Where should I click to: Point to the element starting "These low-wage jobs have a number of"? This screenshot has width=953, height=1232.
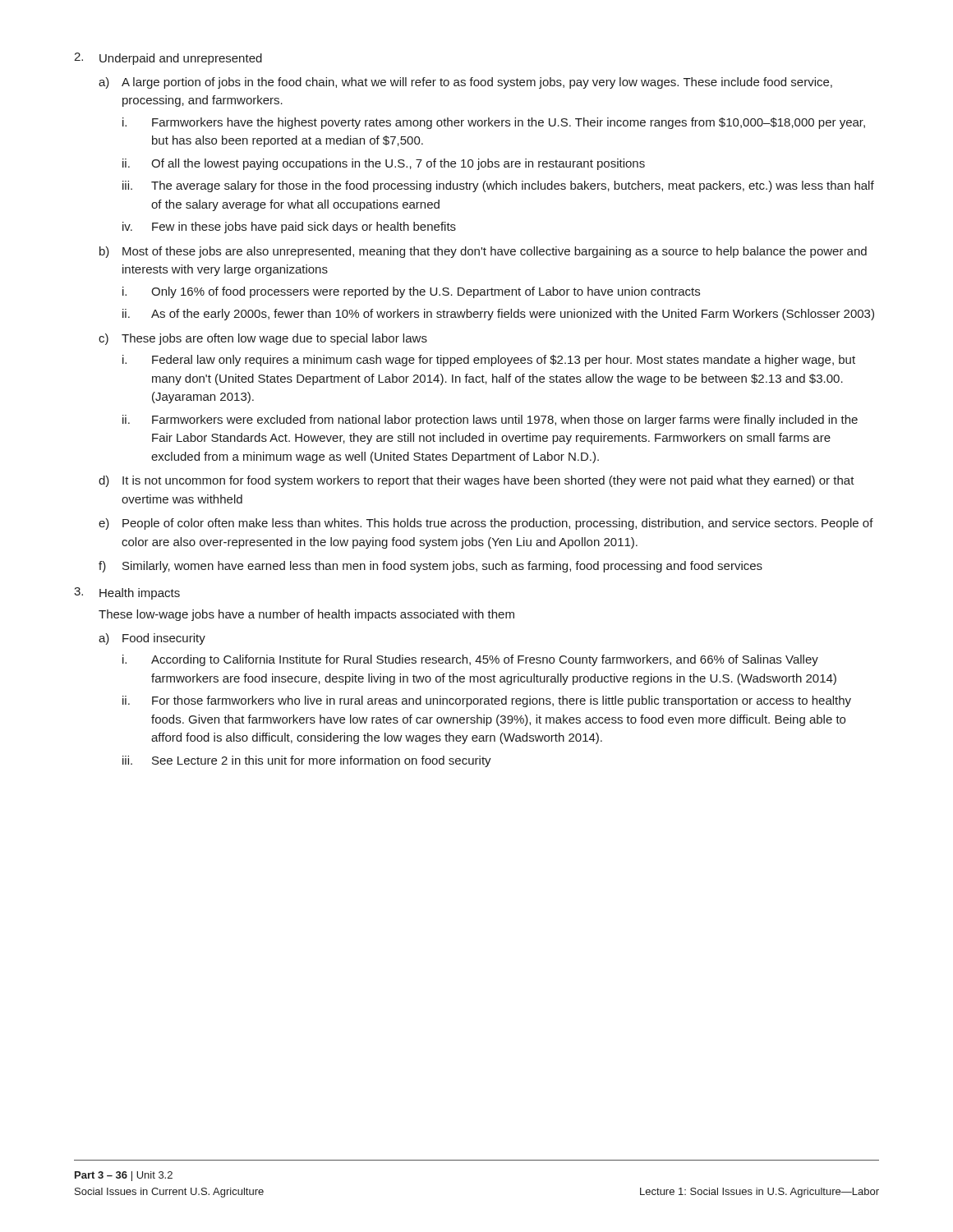(307, 614)
